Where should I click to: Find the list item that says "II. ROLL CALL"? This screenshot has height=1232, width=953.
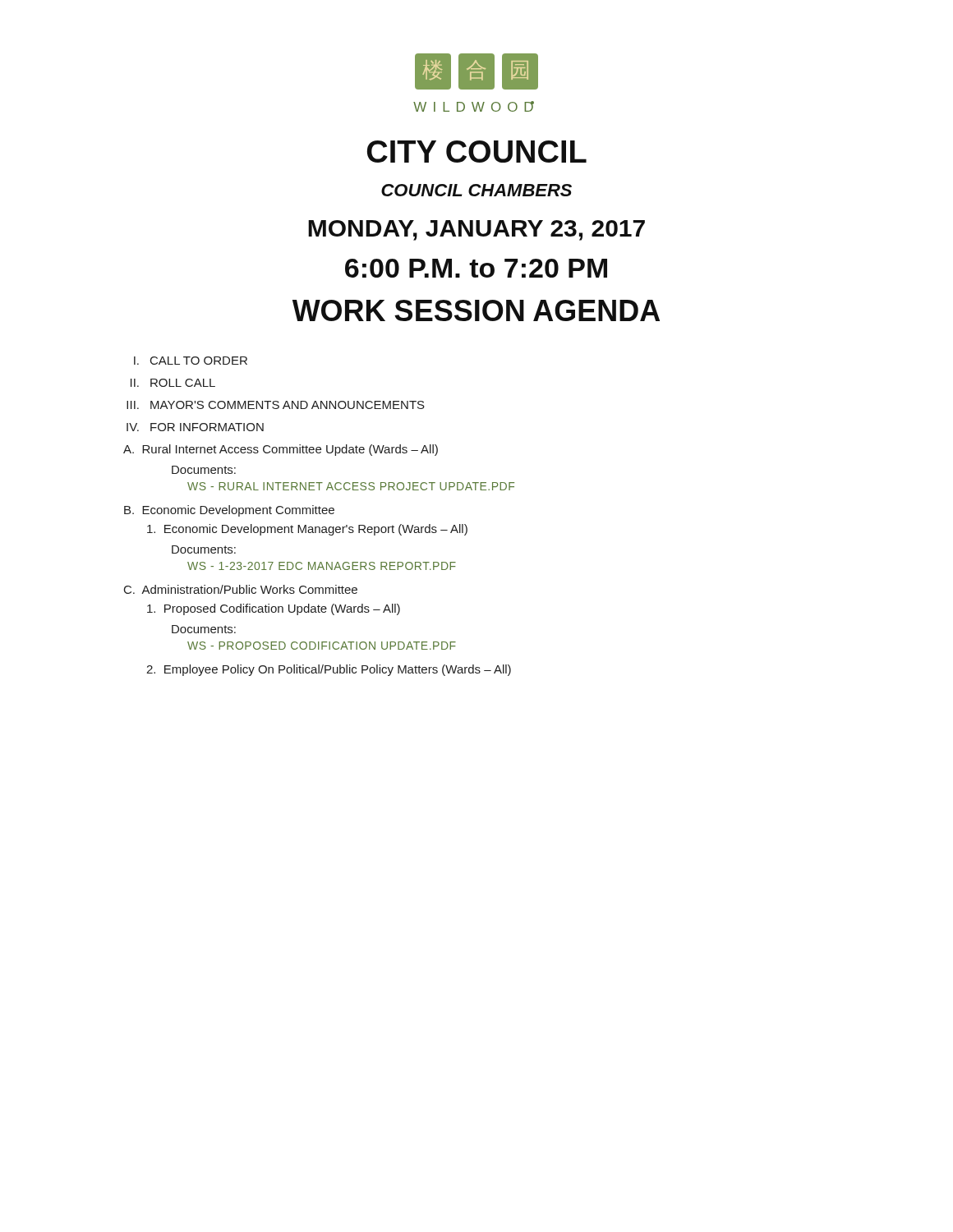[173, 383]
